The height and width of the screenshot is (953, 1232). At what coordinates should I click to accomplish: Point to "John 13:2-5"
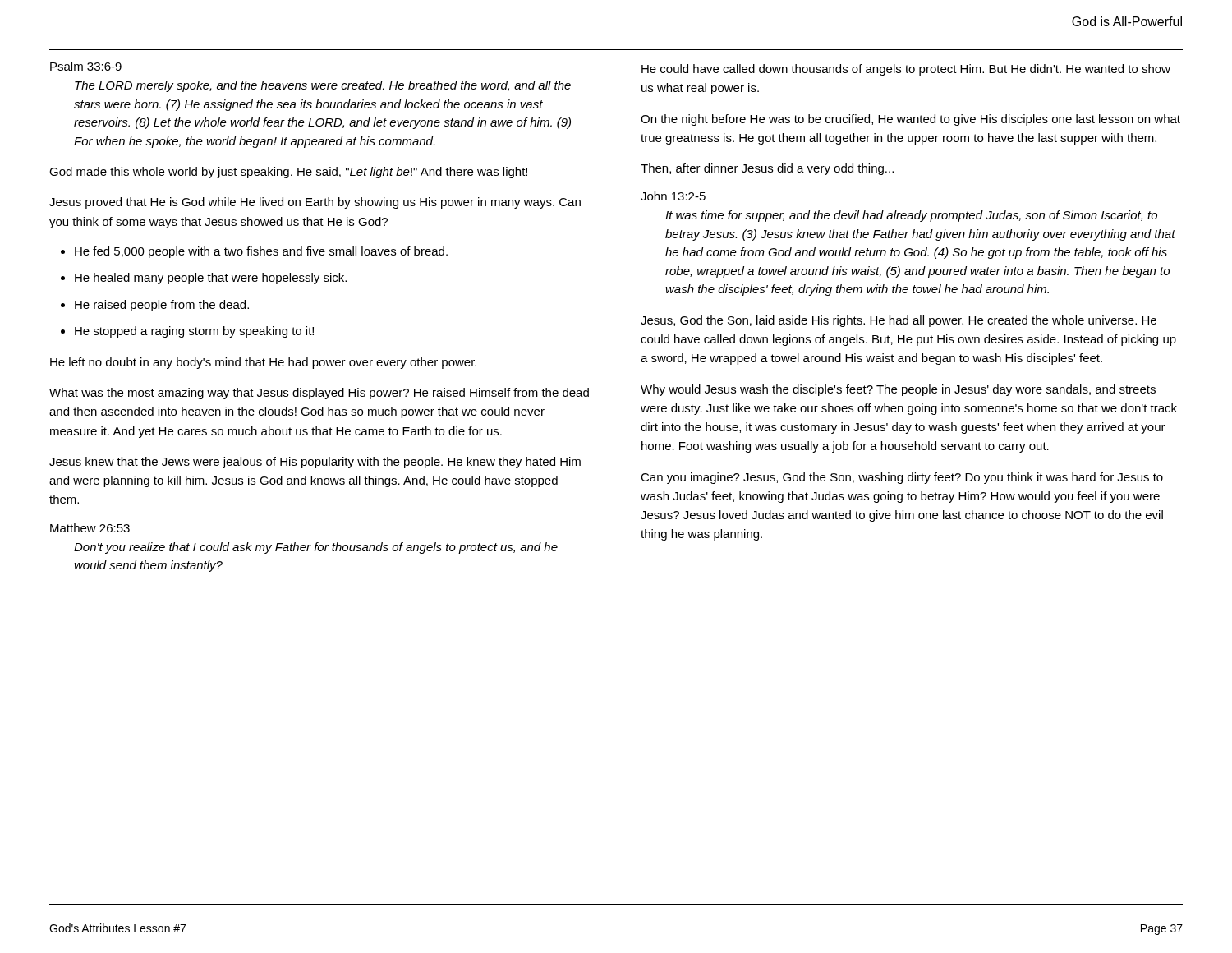pos(673,196)
